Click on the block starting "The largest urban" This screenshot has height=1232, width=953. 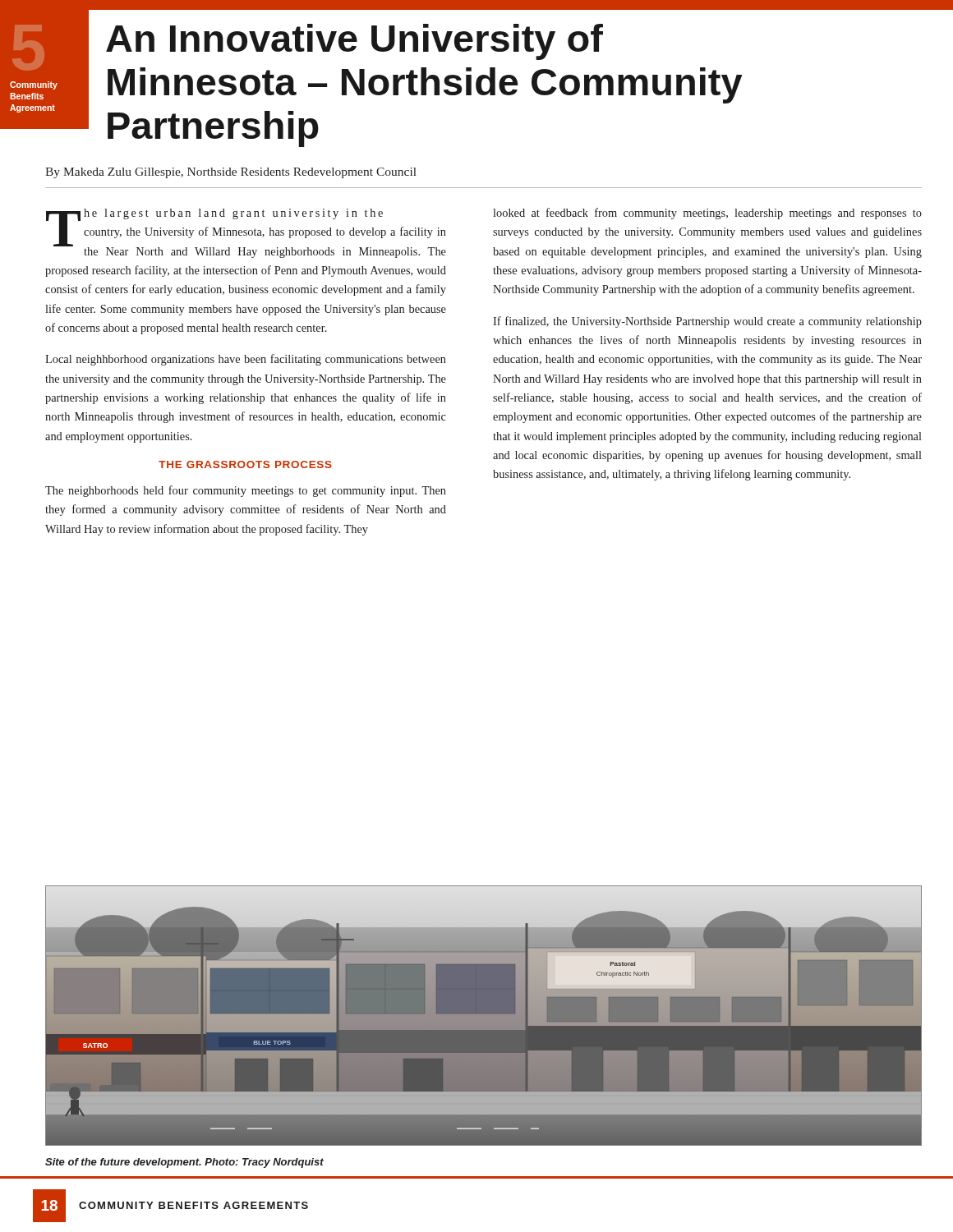click(x=246, y=269)
